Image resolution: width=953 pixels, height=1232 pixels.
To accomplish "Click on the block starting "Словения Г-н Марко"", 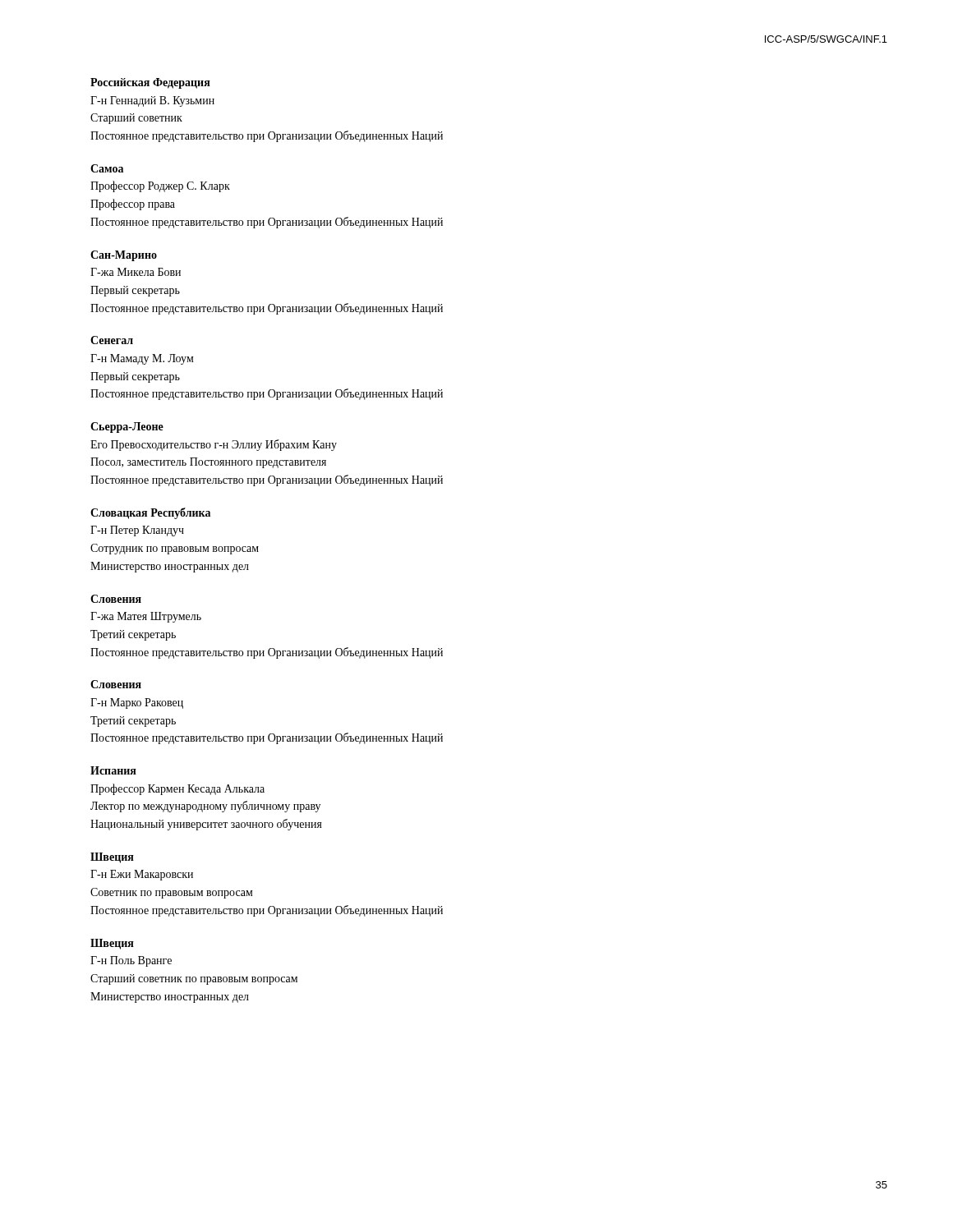I will [116, 684].
